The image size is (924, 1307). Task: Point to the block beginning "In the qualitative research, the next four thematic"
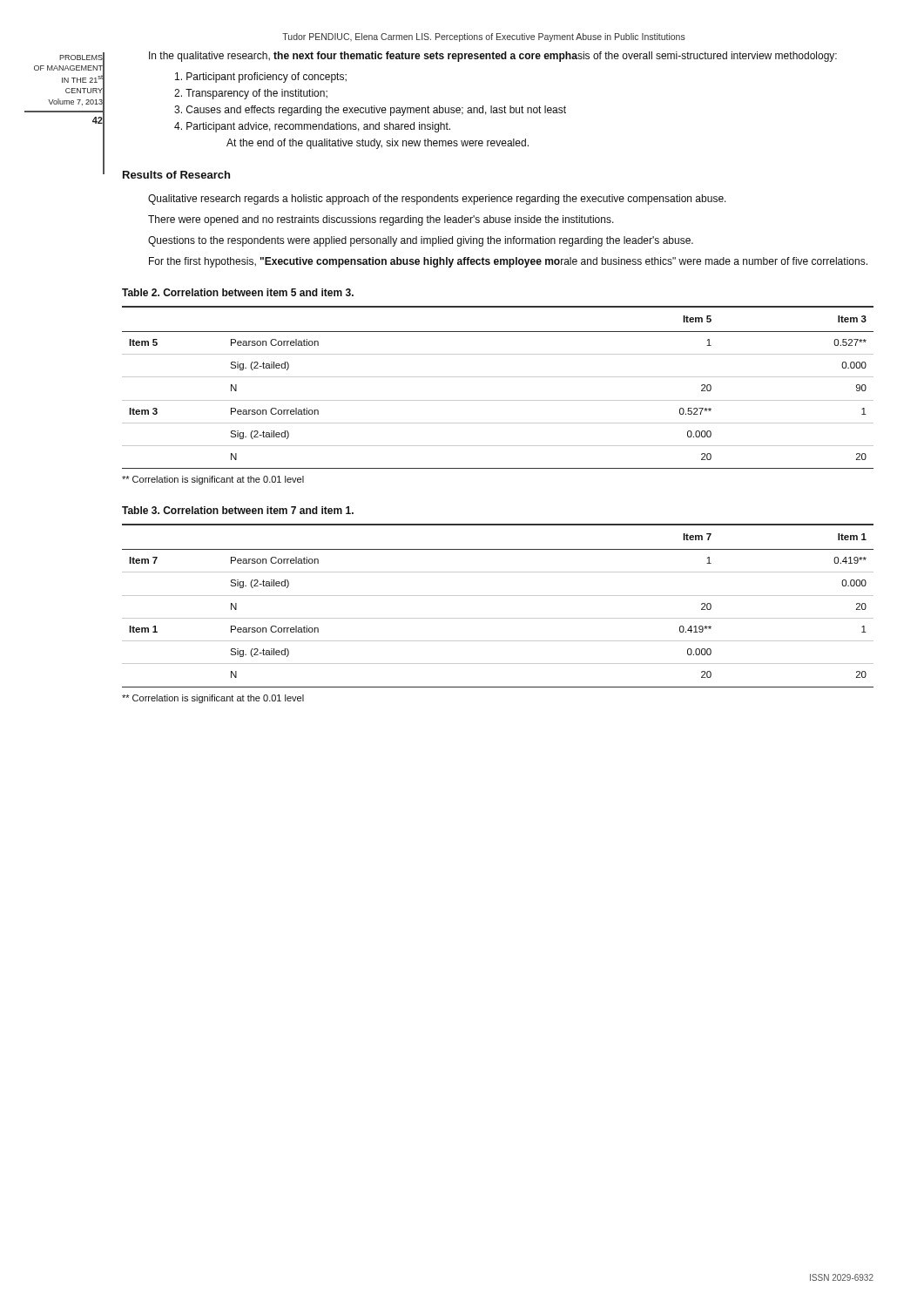(493, 56)
